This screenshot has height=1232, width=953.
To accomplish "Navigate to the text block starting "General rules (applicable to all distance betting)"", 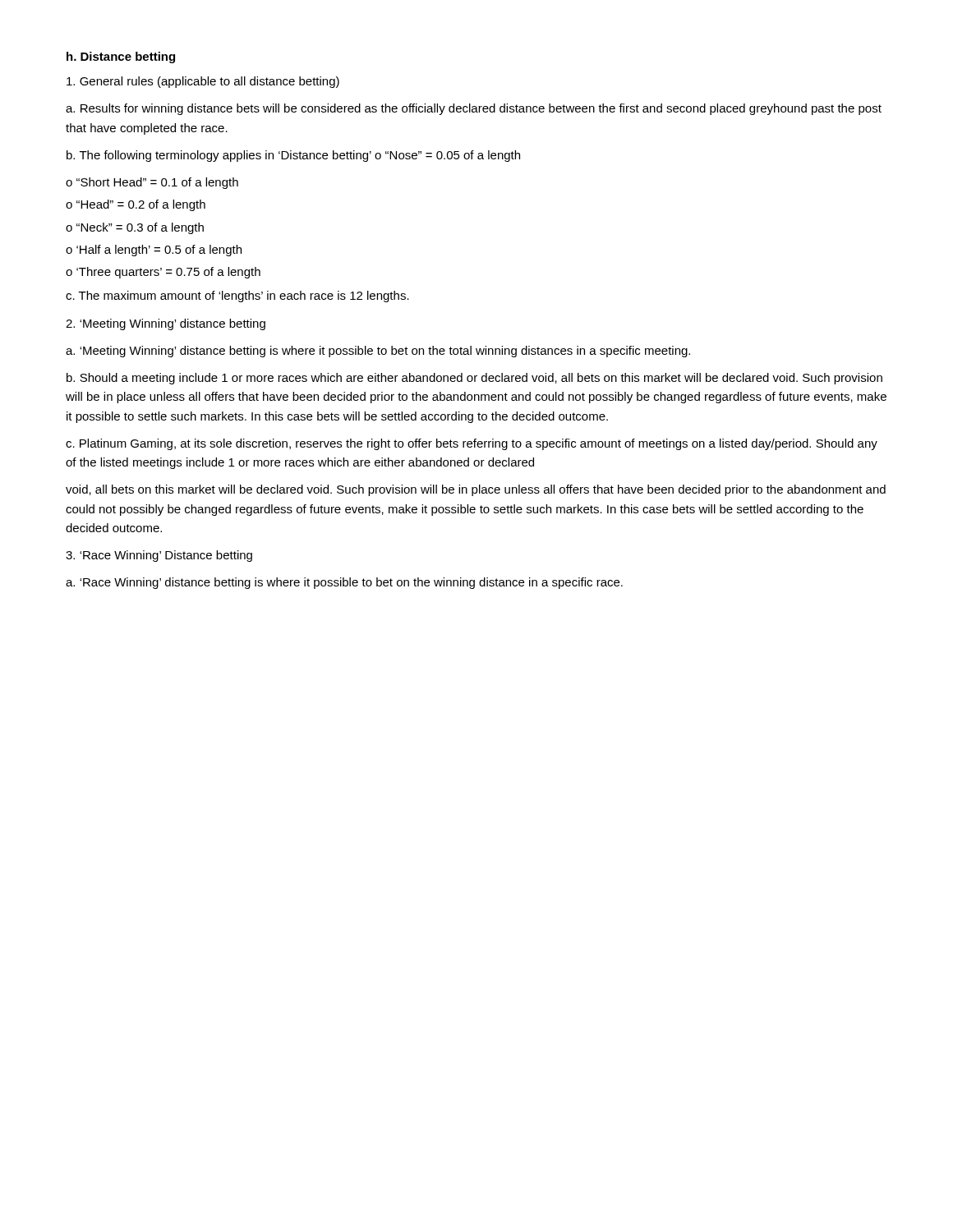I will pos(203,81).
